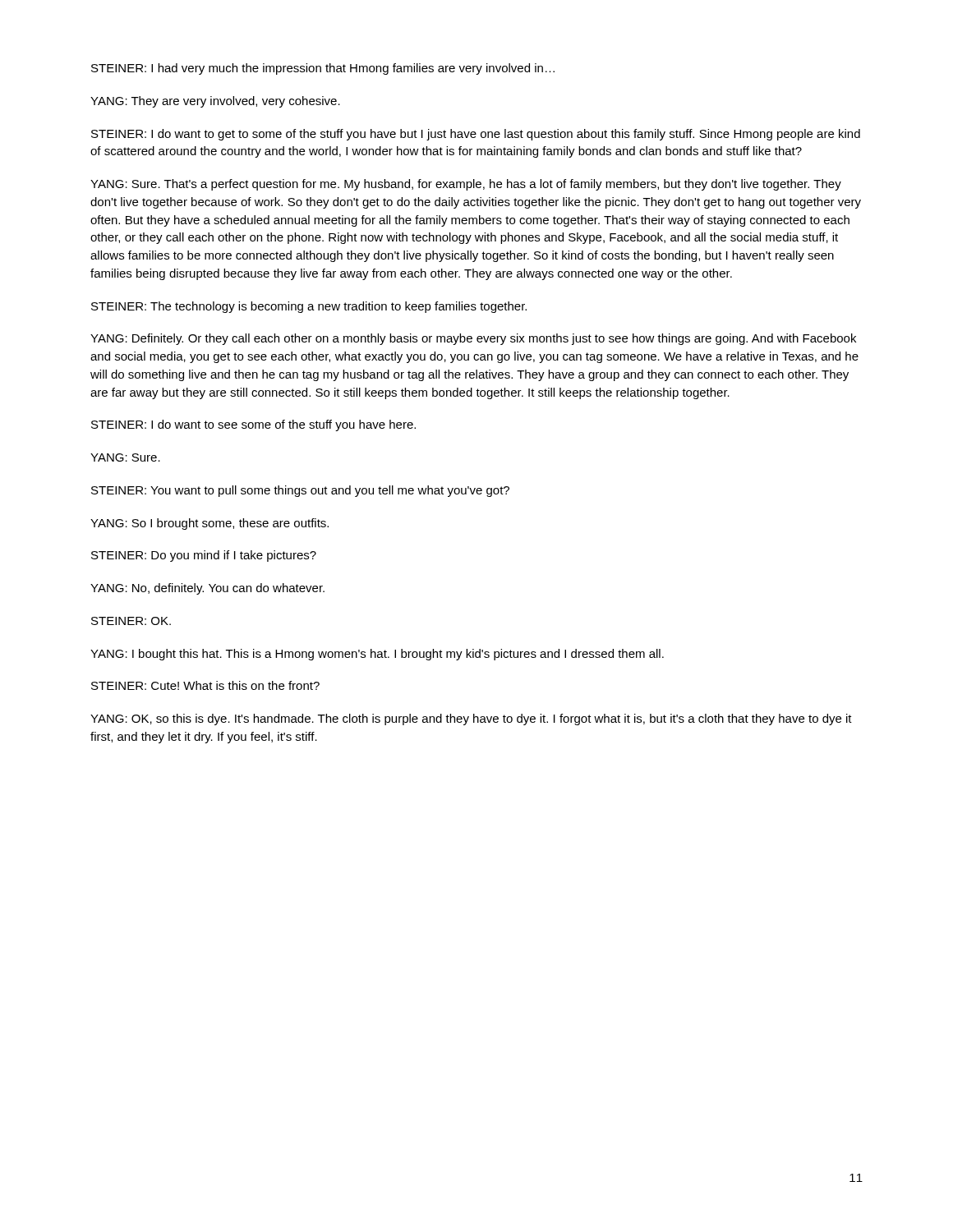Where is the passage that starts "STEINER: You want to pull"?
The width and height of the screenshot is (953, 1232).
click(x=300, y=490)
